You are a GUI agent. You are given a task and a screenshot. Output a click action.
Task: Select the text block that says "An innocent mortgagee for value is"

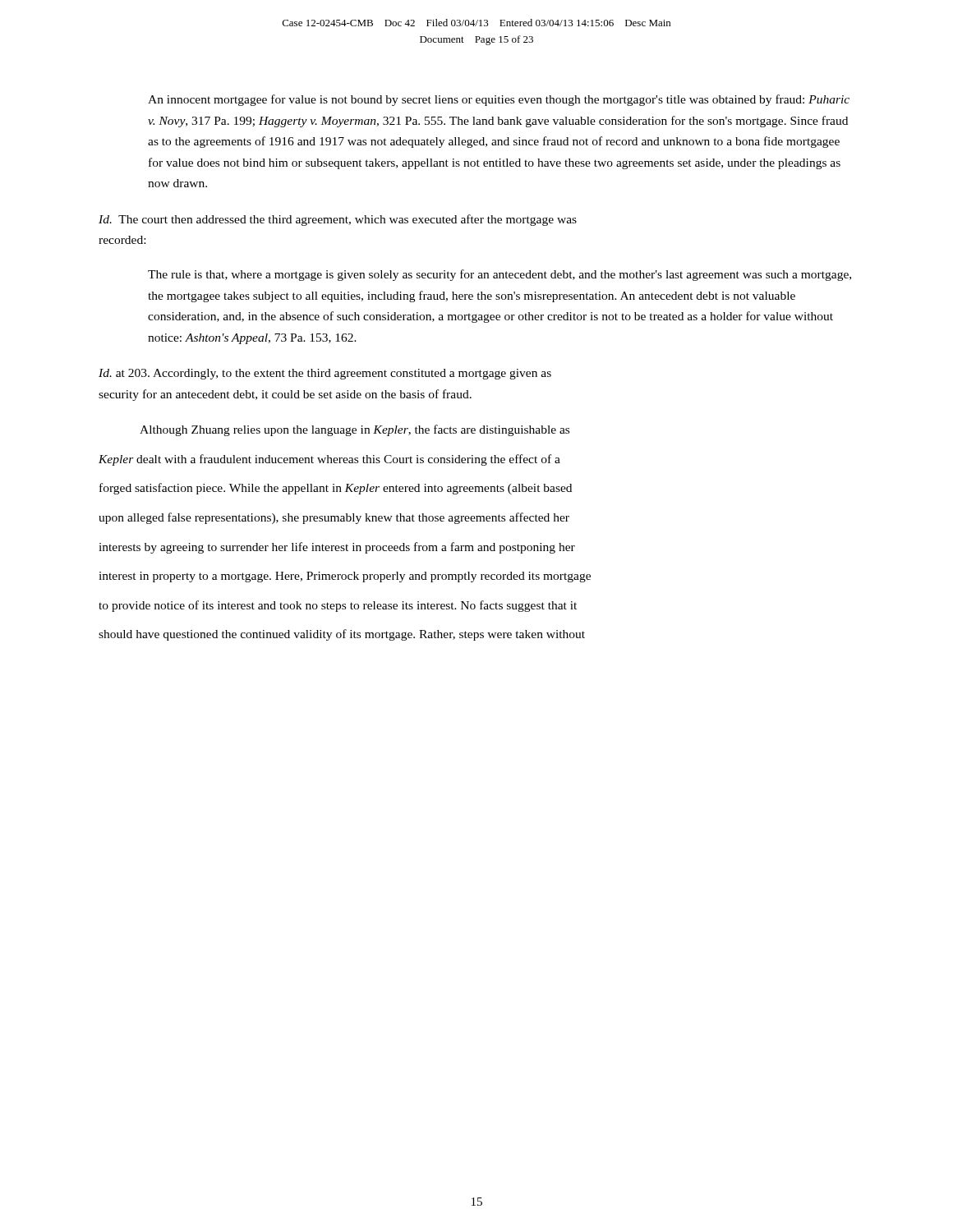point(499,141)
